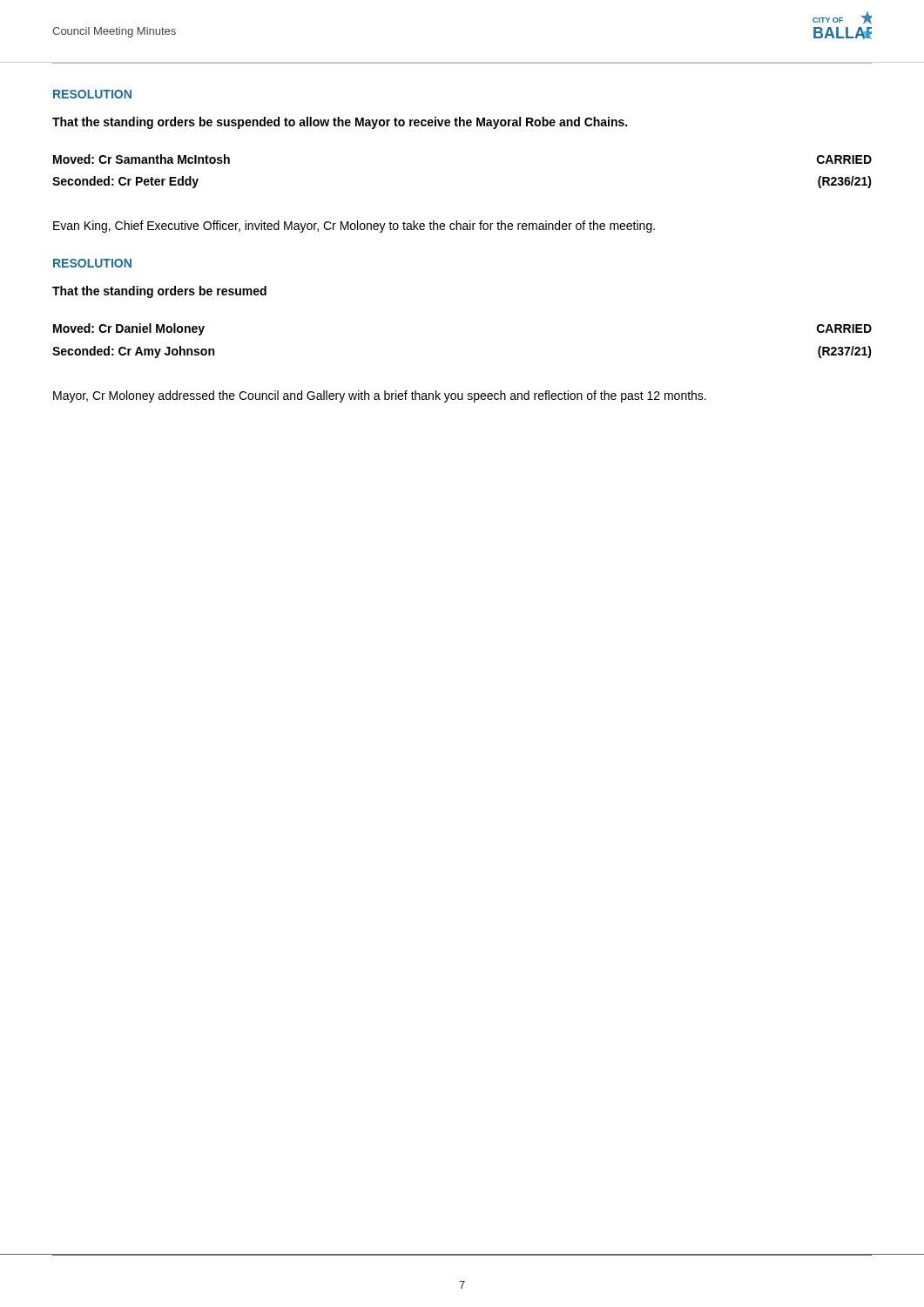Navigate to the block starting "Evan King, Chief Executive Officer,"
The height and width of the screenshot is (1307, 924).
tap(354, 226)
